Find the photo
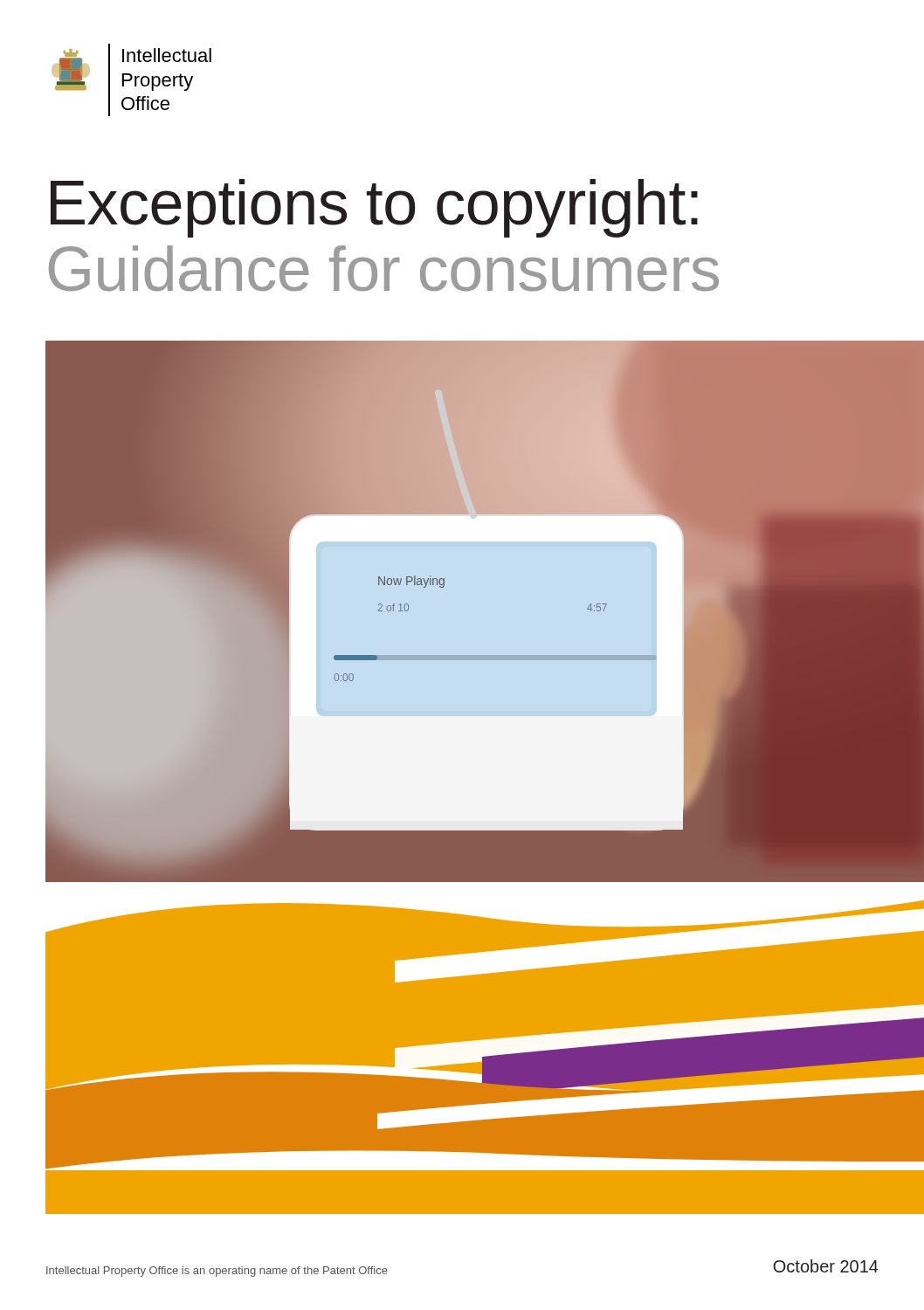The image size is (924, 1310). [x=485, y=777]
